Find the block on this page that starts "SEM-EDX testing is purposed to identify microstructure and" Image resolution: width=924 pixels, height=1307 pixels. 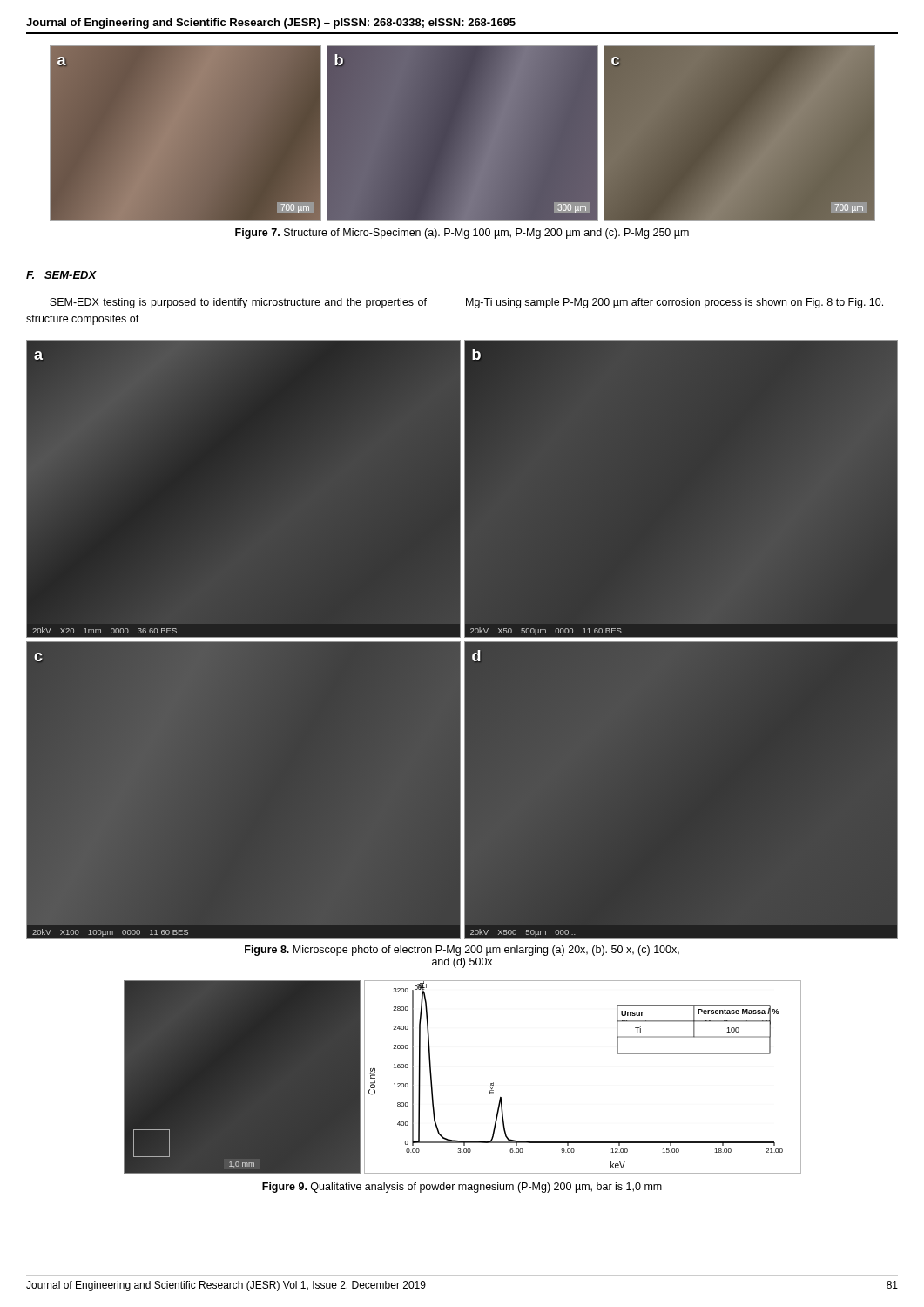(x=226, y=311)
